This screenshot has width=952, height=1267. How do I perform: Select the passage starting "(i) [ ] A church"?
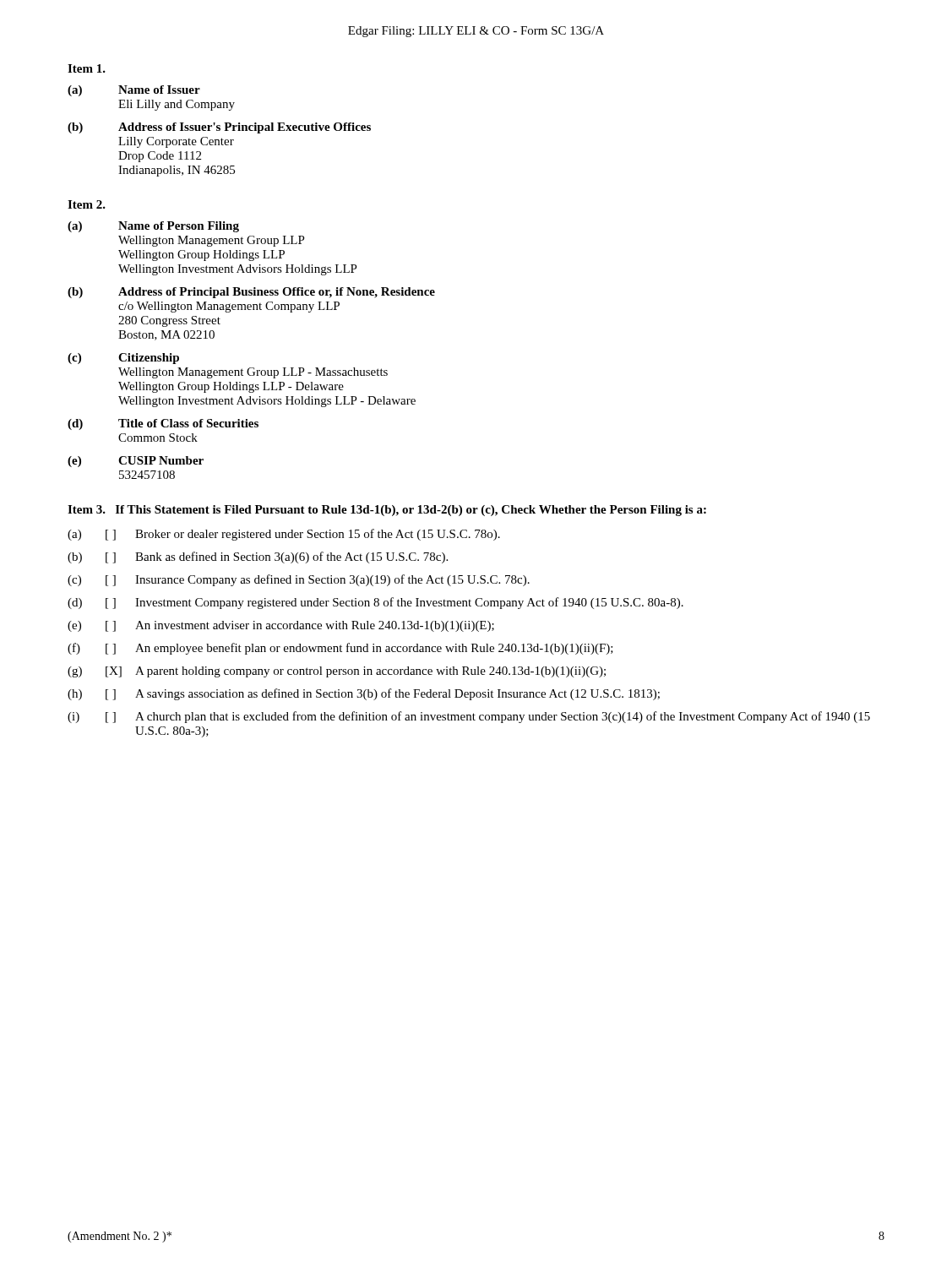tap(476, 724)
